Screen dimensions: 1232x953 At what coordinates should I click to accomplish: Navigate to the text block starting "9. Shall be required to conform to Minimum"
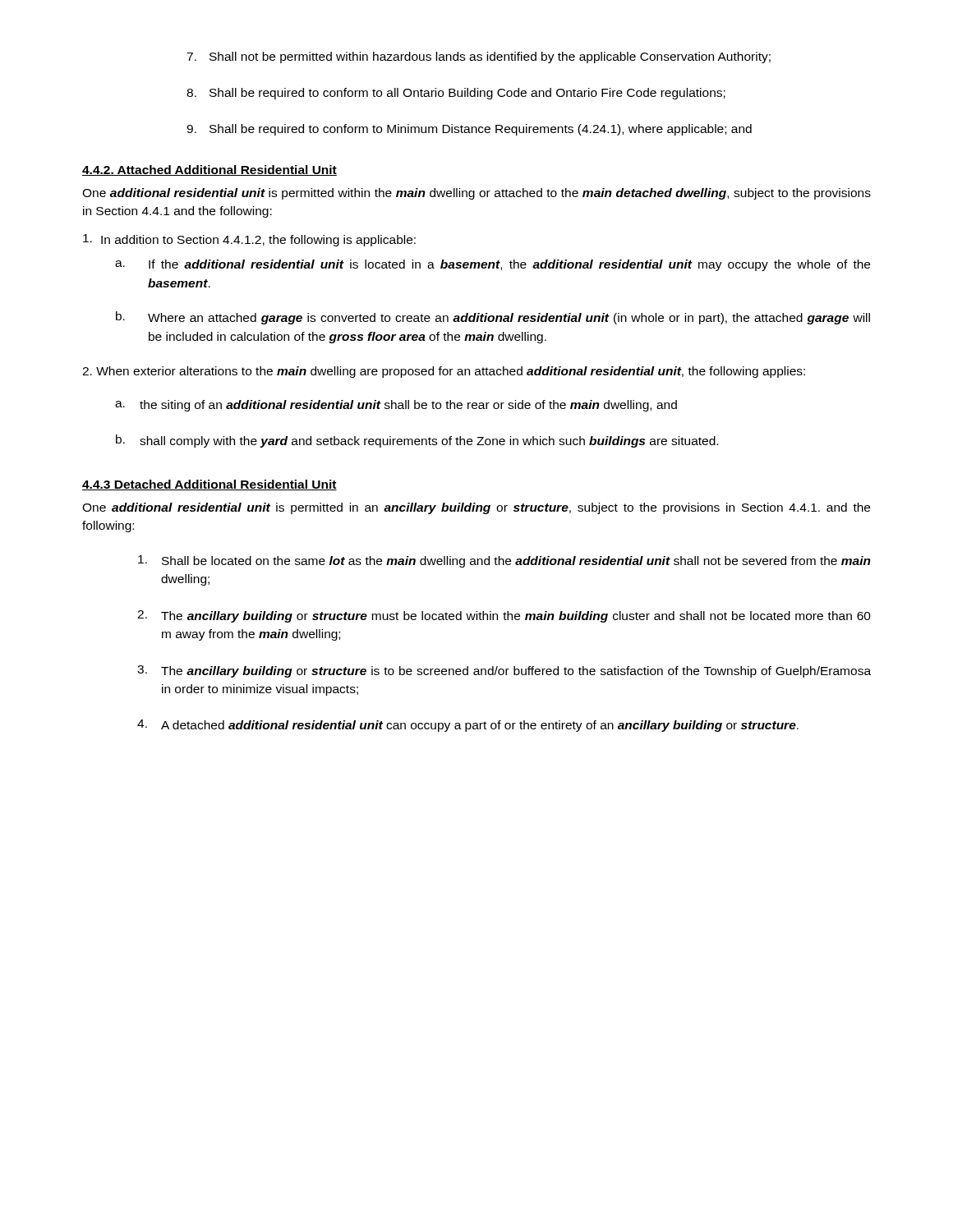509,129
